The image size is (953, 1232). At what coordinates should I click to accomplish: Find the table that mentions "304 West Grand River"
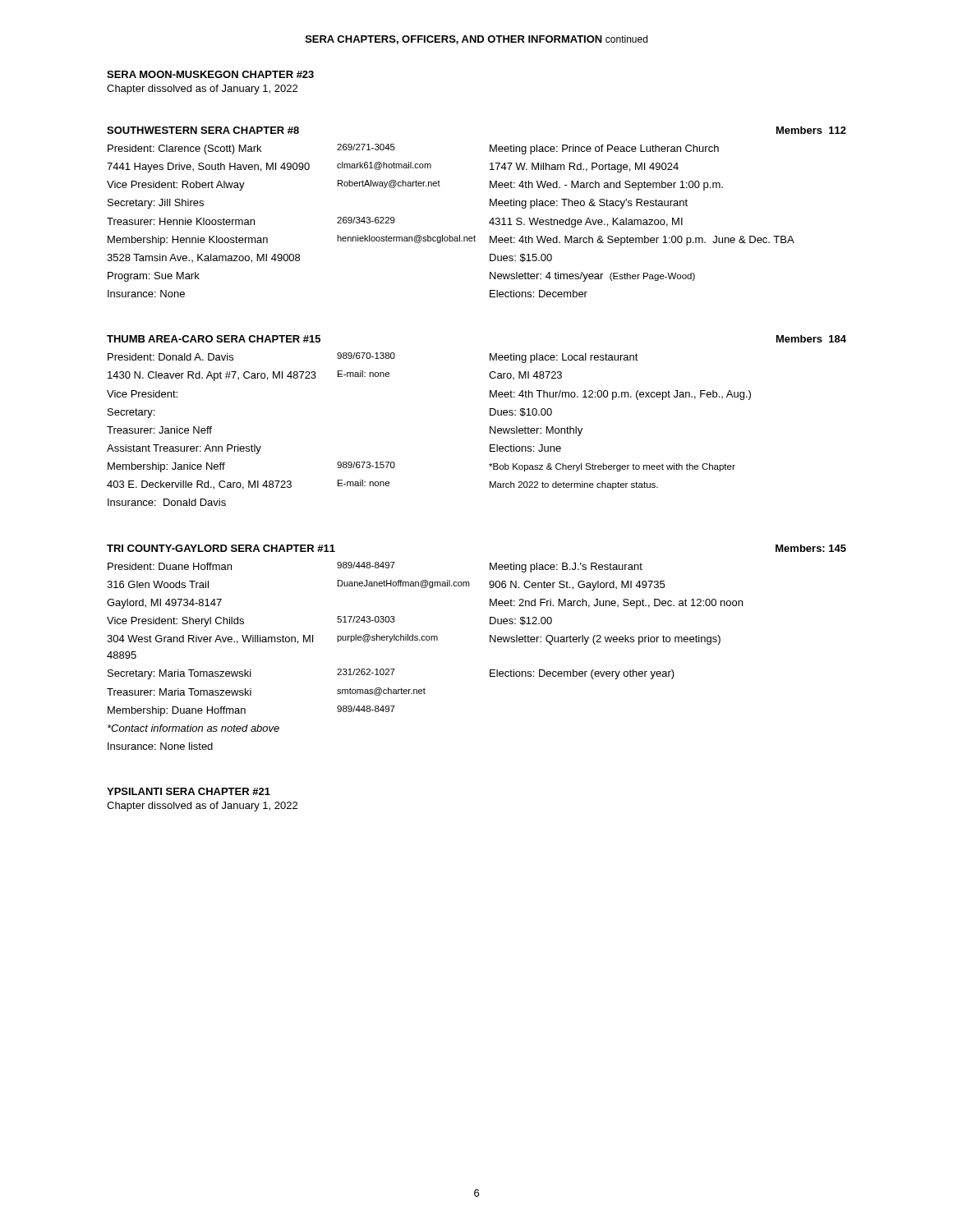coord(476,657)
